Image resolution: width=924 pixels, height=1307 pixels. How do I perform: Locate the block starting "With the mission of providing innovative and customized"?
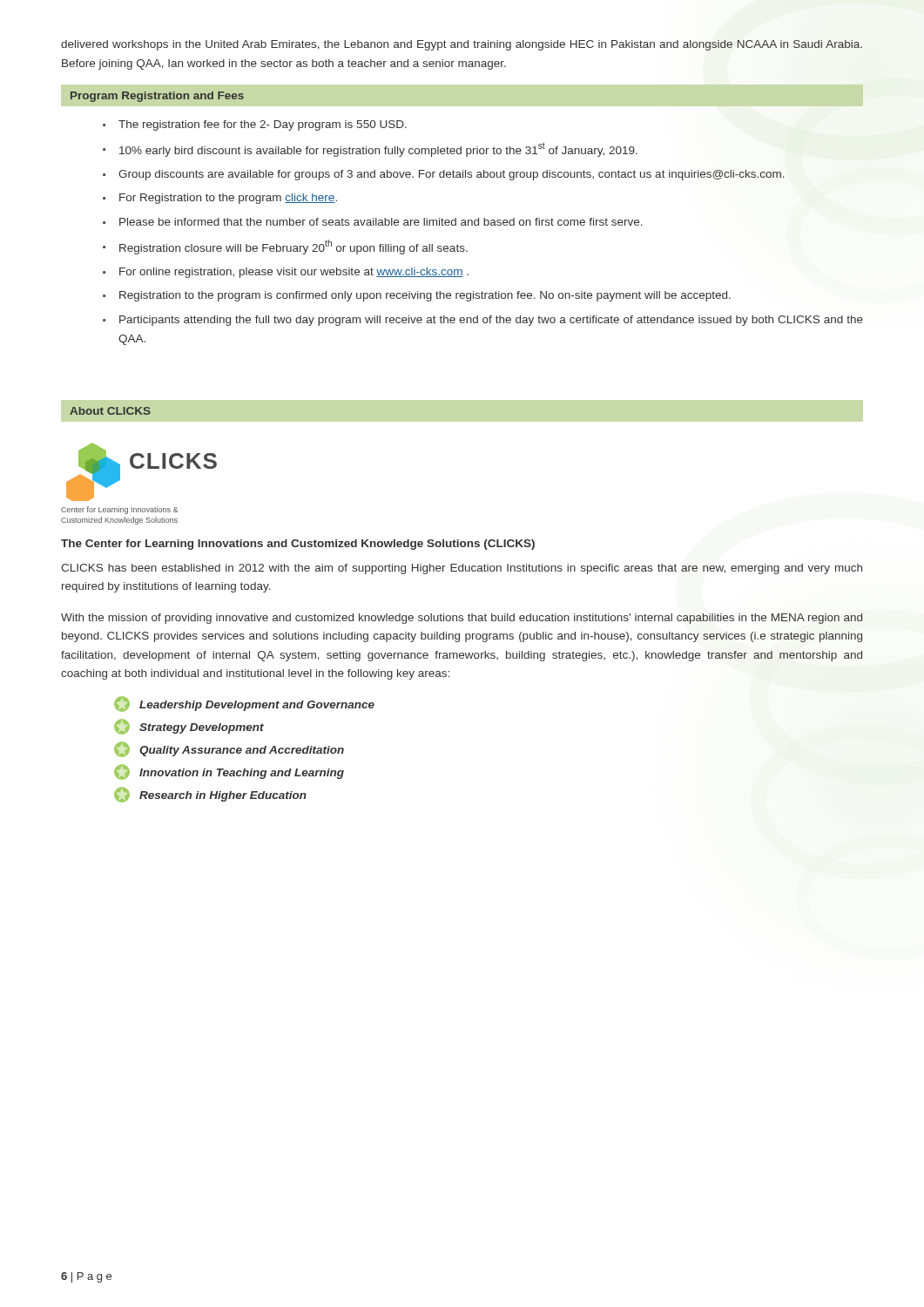(x=462, y=645)
